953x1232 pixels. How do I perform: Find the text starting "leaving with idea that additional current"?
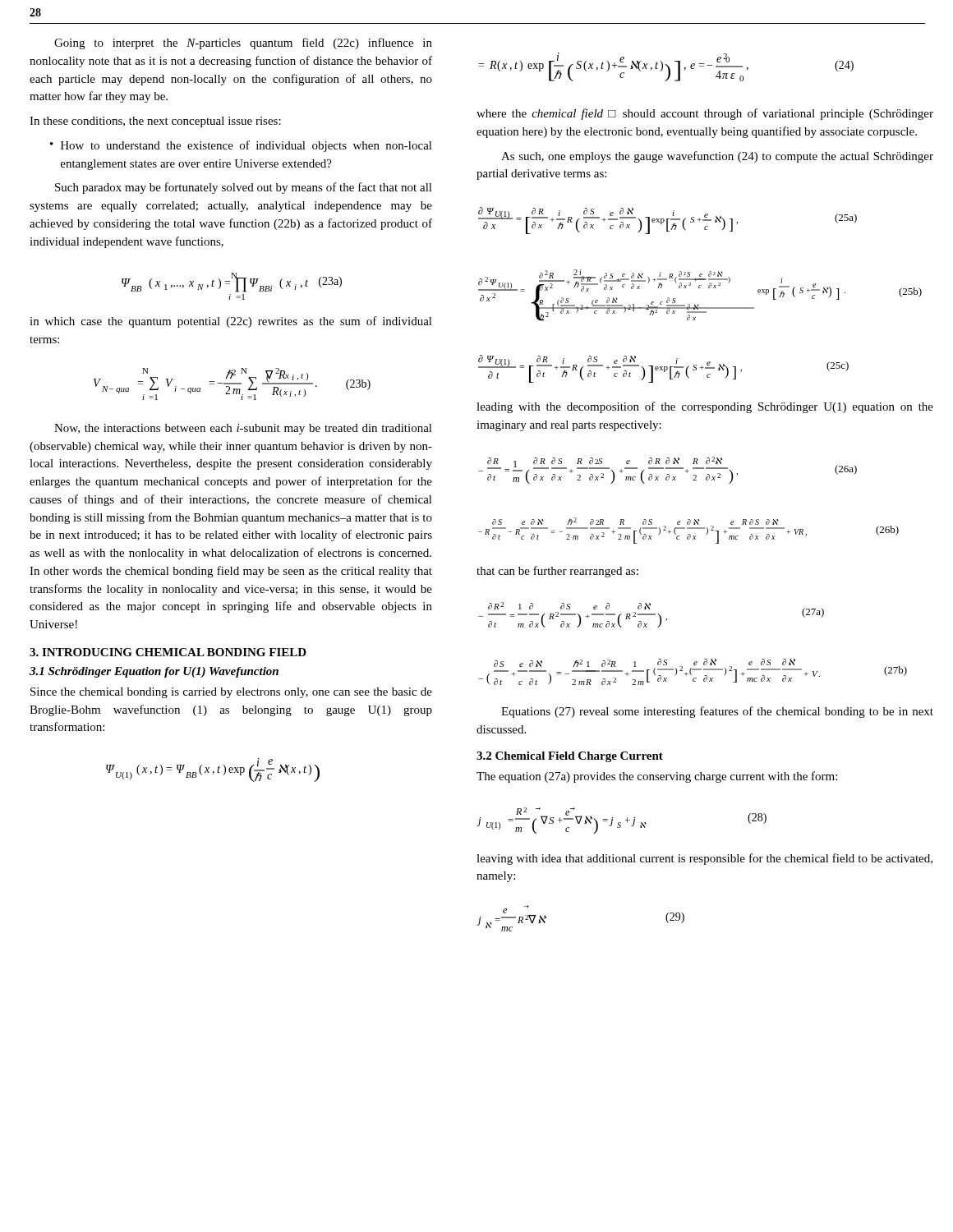coord(705,868)
